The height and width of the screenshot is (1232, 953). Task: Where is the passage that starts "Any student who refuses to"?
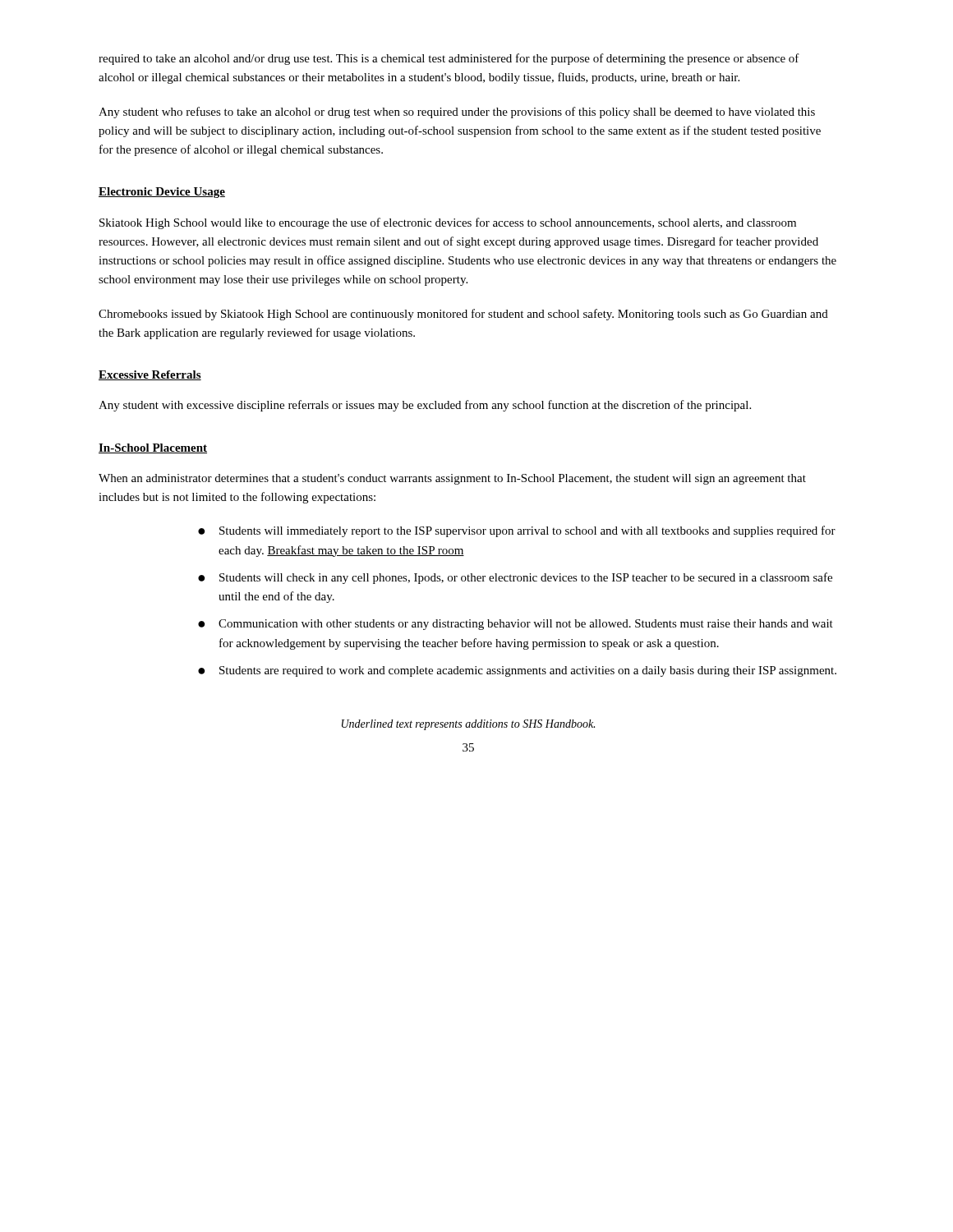(x=460, y=130)
